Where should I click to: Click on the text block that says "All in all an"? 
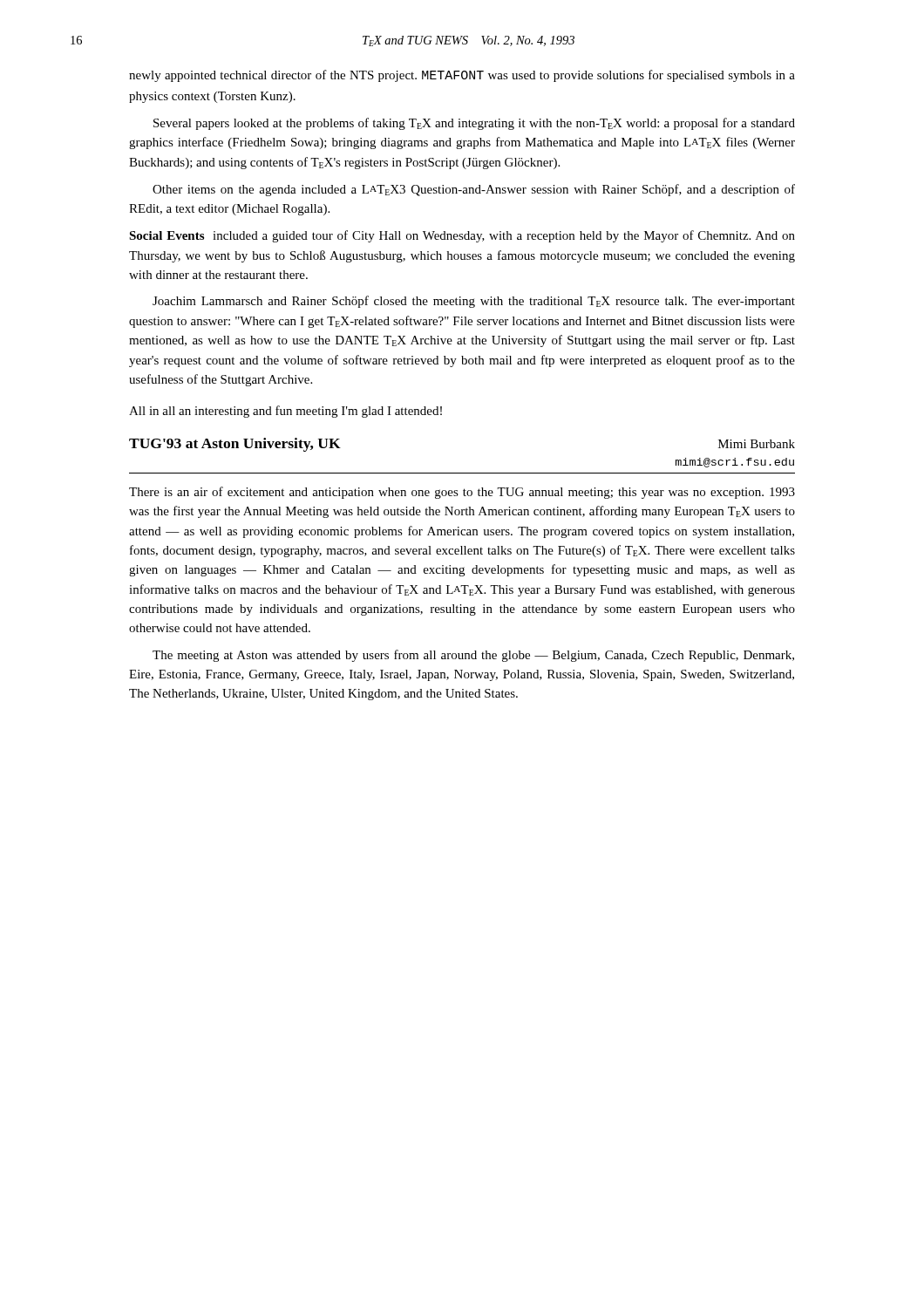click(x=285, y=412)
